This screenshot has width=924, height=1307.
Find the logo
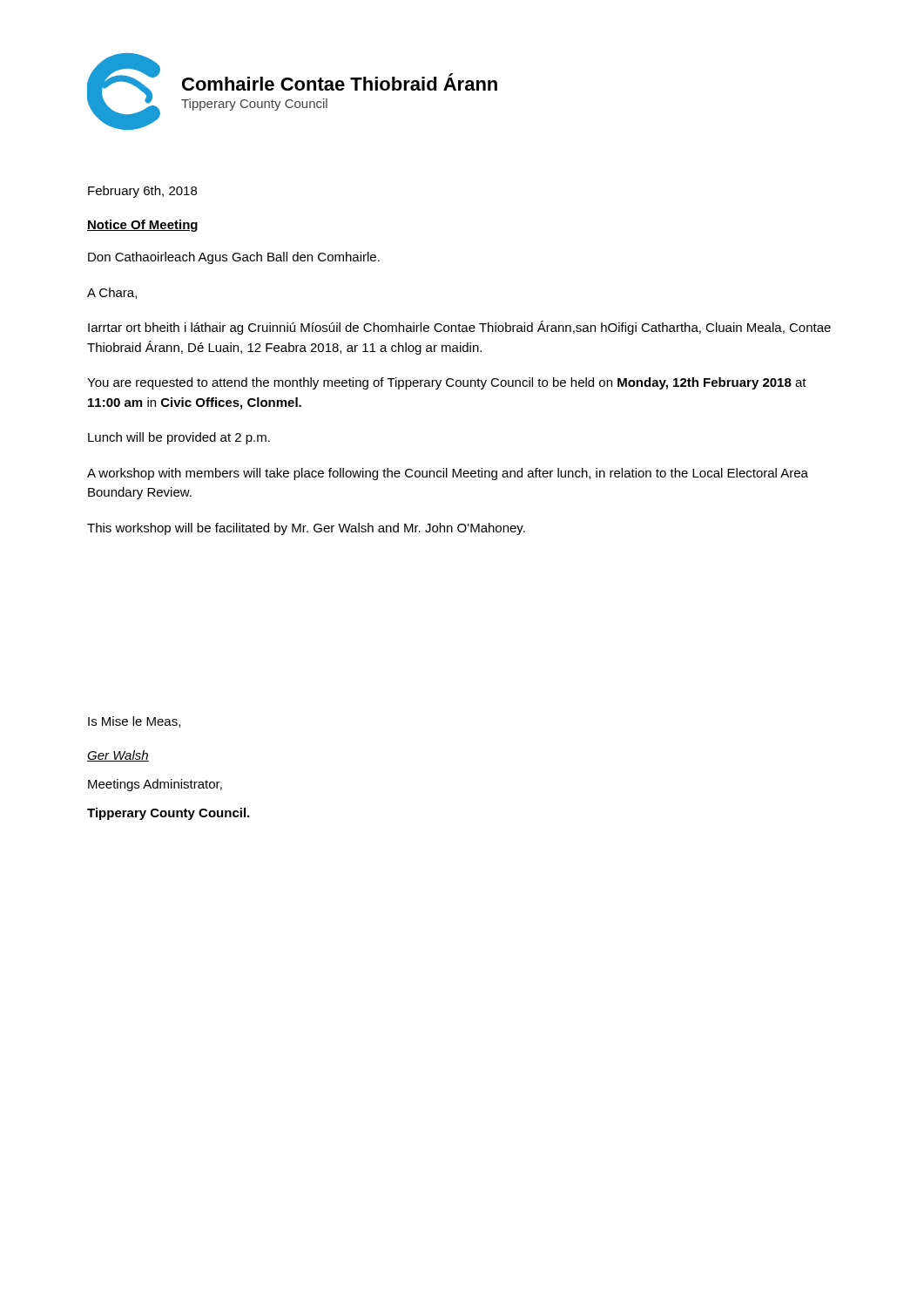(x=462, y=91)
